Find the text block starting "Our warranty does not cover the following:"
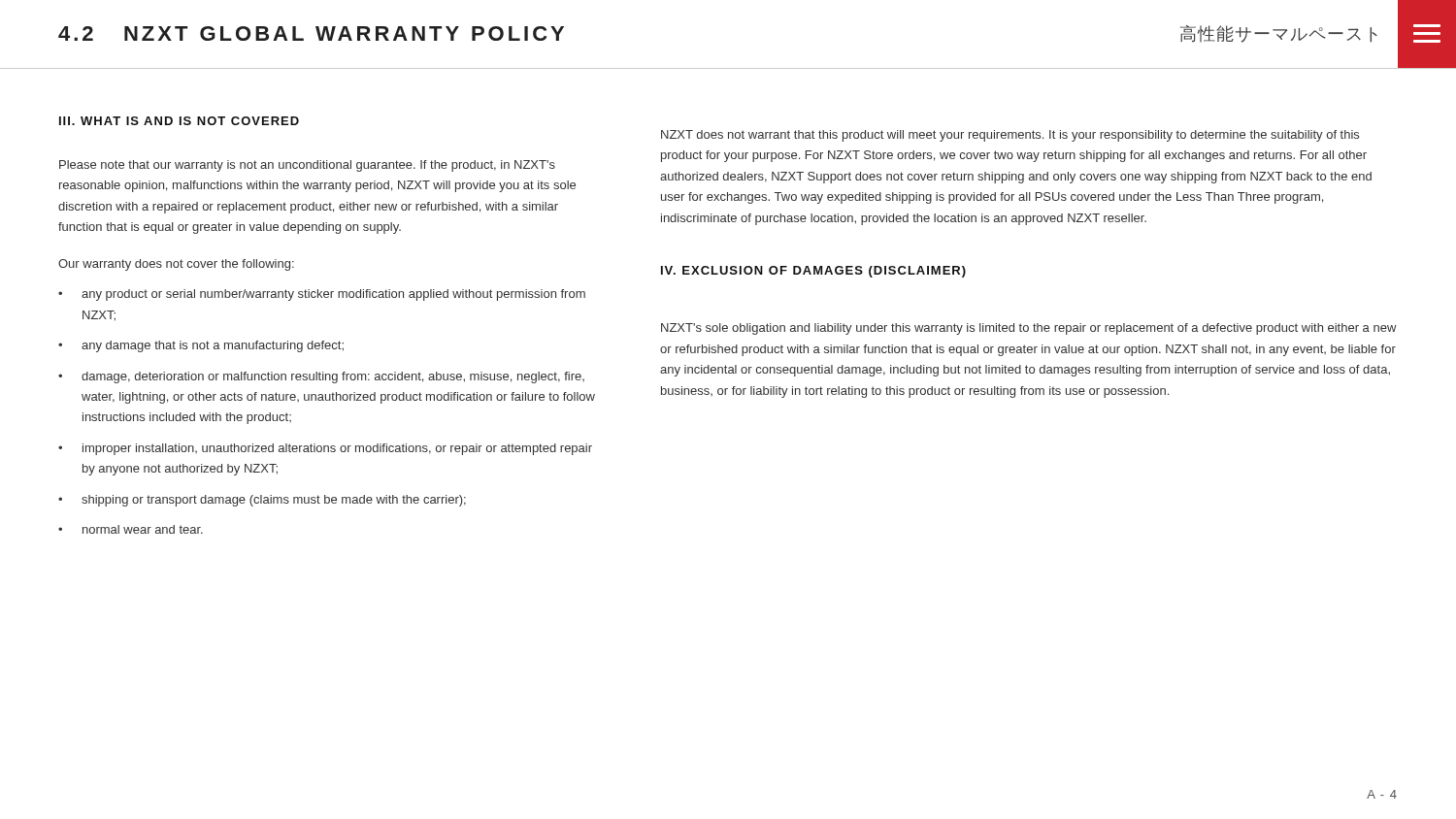 [176, 265]
